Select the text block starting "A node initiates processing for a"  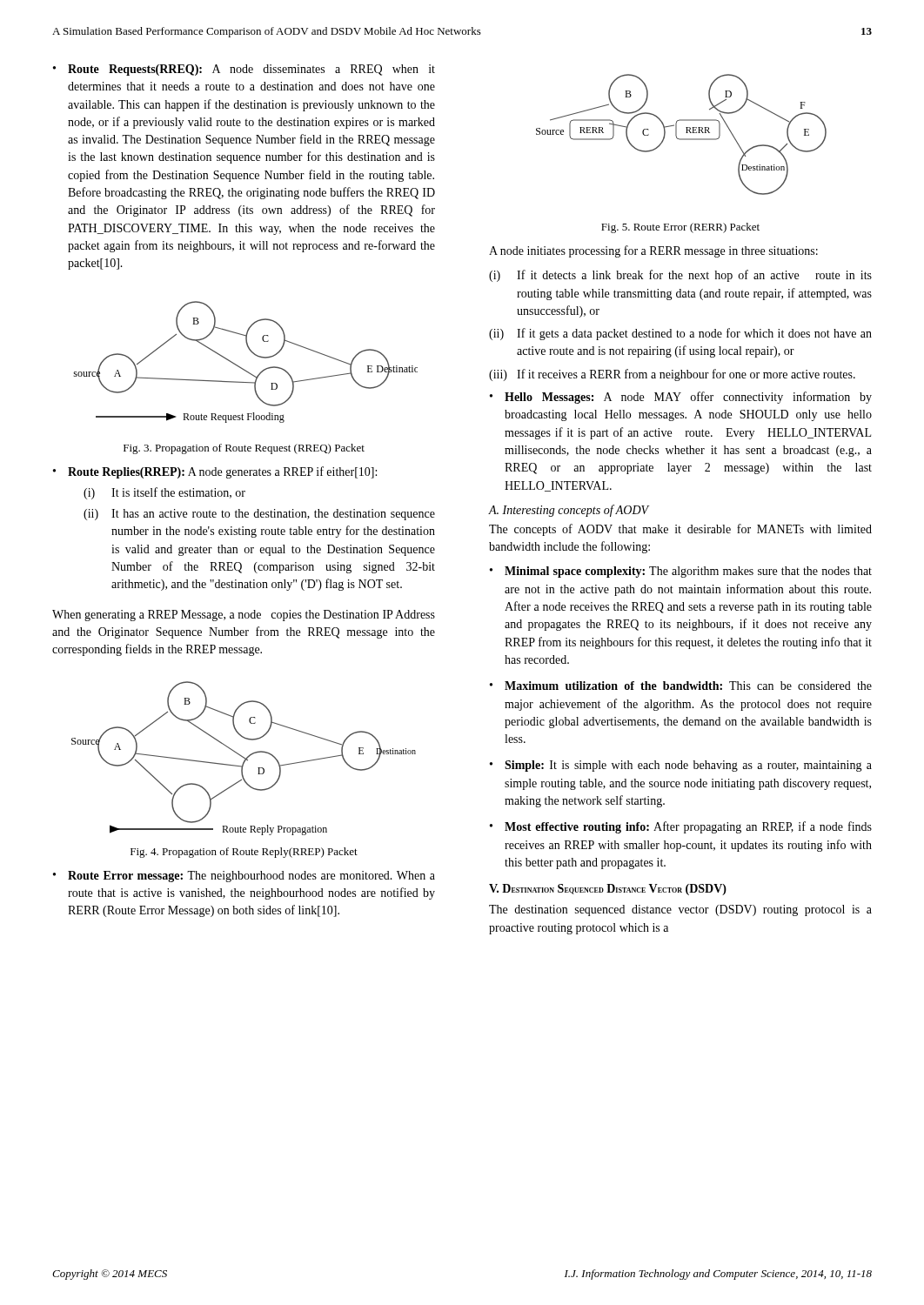[654, 251]
